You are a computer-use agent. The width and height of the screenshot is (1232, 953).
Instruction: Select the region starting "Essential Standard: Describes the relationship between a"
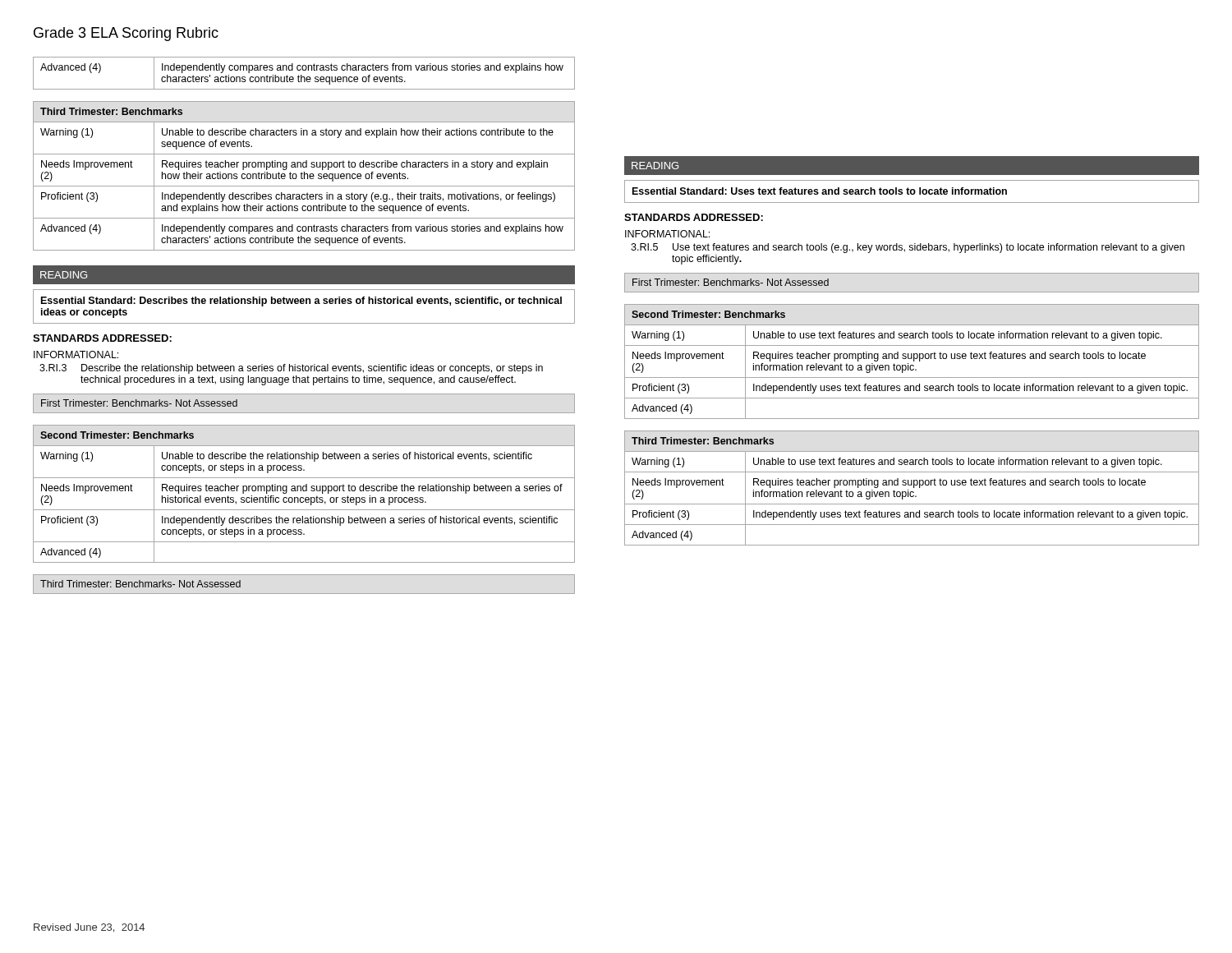pyautogui.click(x=304, y=306)
